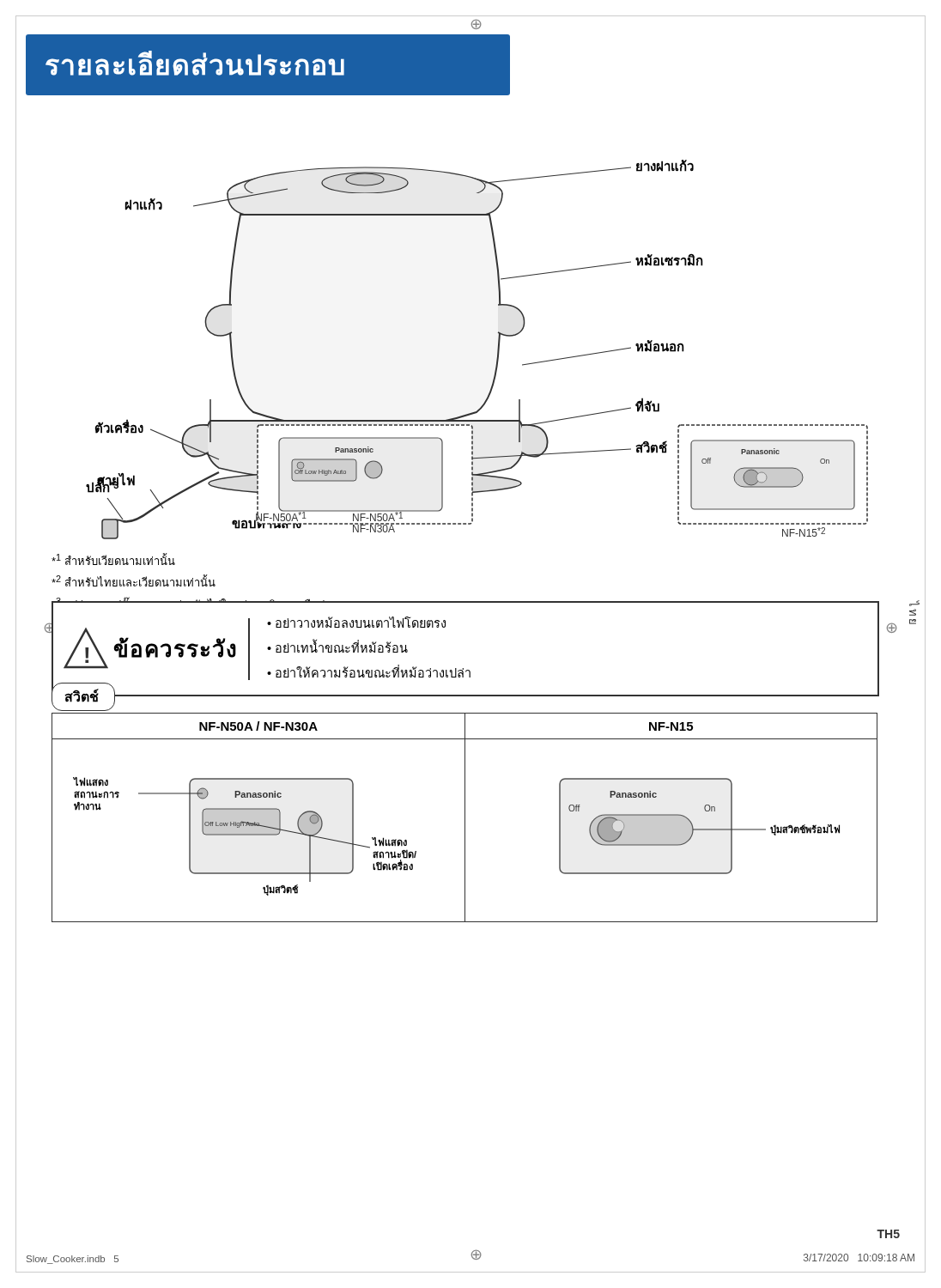Image resolution: width=941 pixels, height=1288 pixels.
Task: Find the passage starting "! ข้อควรระวัง • อย่าวางหม้อลงบนเตาไฟโดยตรง •"
Action: 271,649
